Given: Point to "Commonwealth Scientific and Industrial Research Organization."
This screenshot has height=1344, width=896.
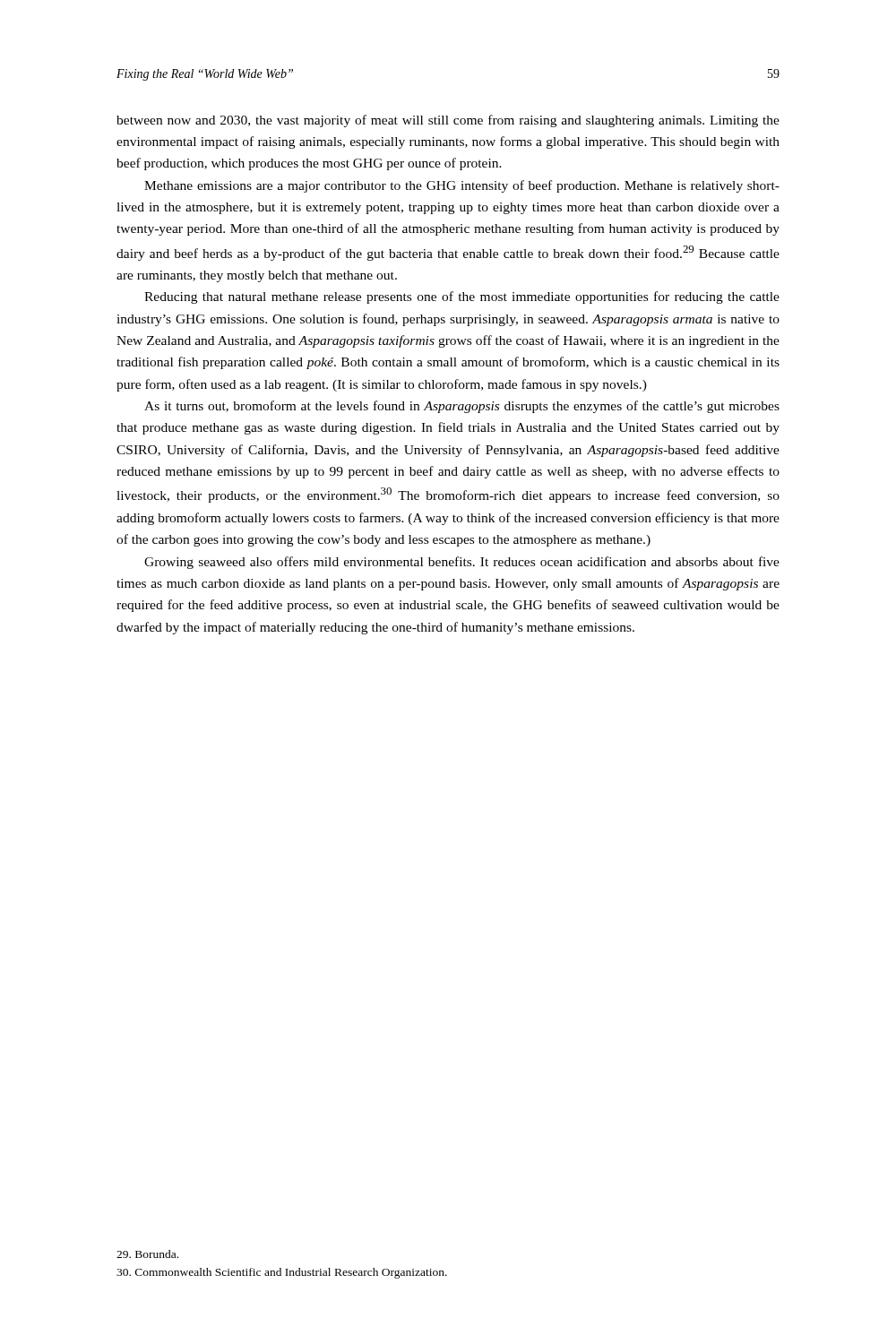Looking at the screenshot, I should pos(282,1272).
